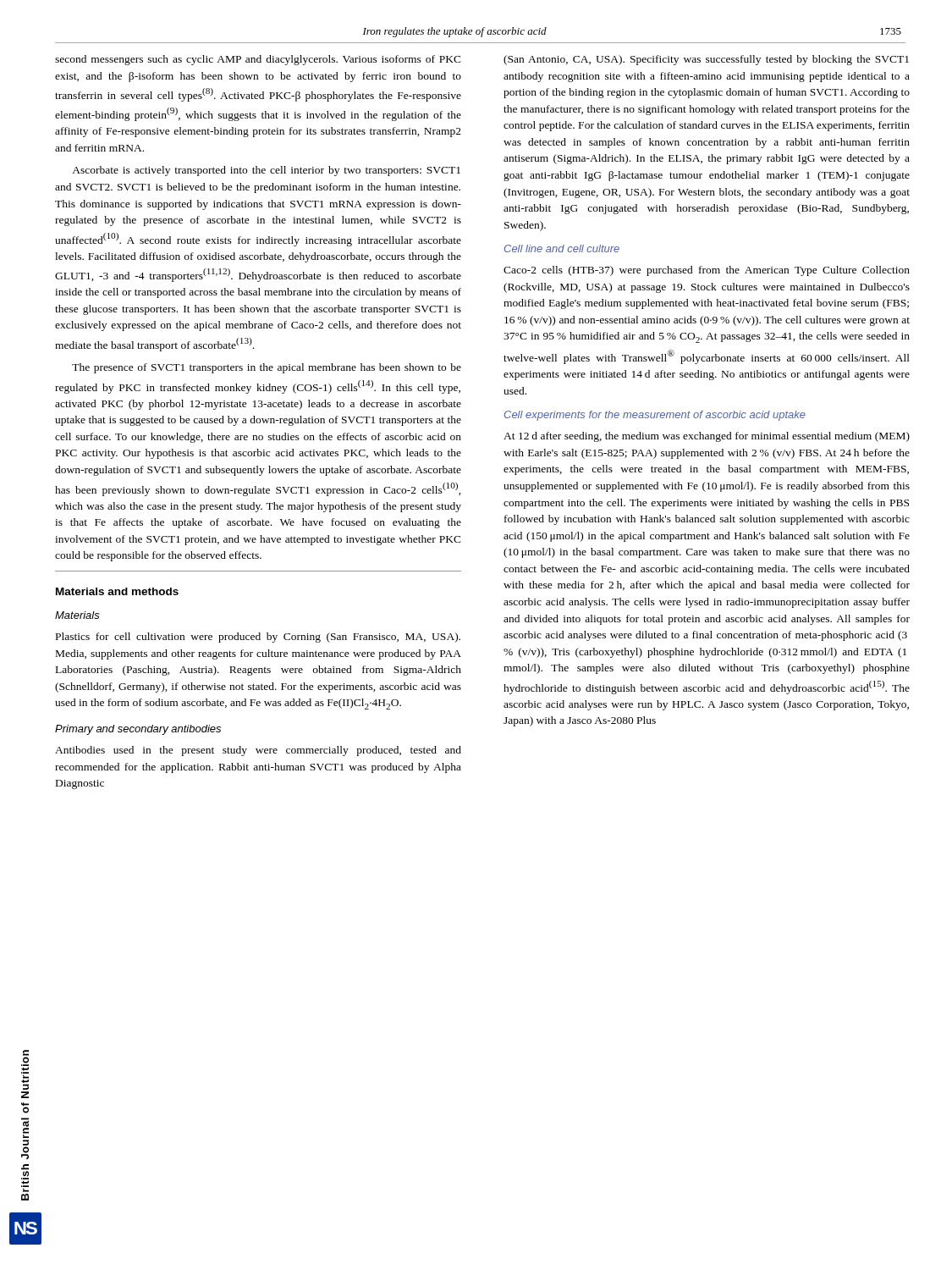Select the text block containing "The presence of"
Screen dimensions: 1270x952
point(258,461)
